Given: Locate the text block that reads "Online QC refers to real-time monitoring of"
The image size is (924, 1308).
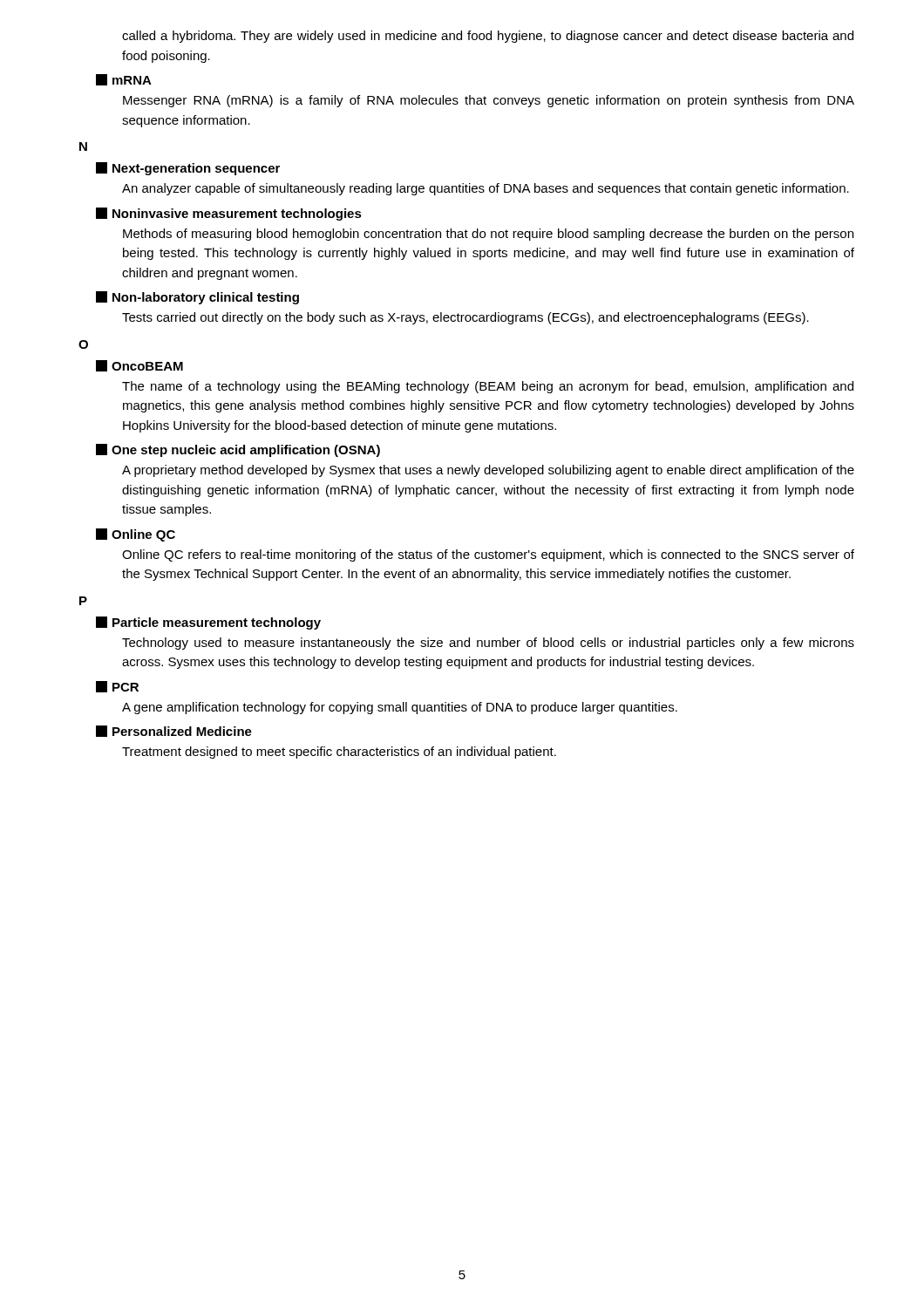Looking at the screenshot, I should (488, 564).
